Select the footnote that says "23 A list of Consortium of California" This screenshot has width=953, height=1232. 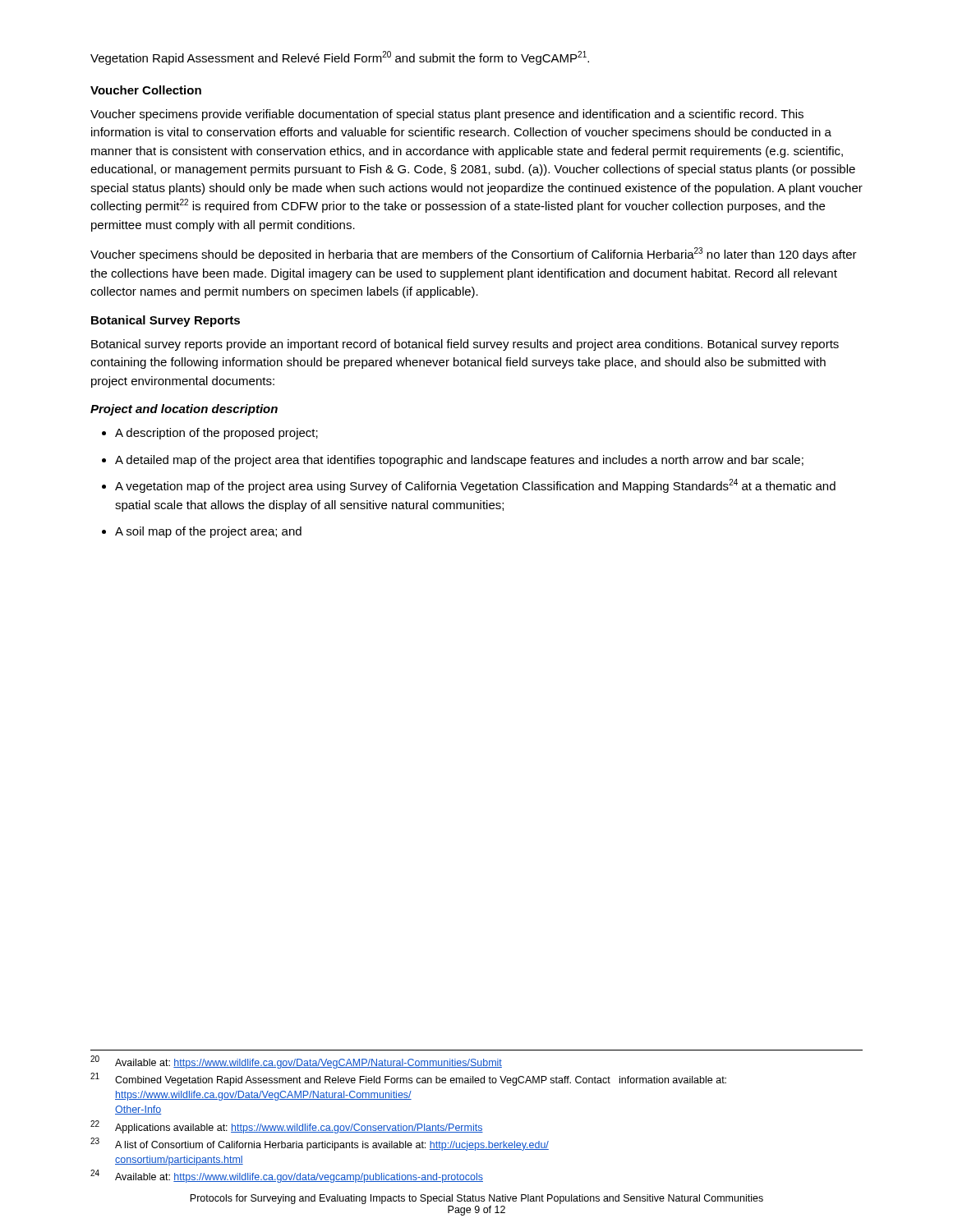pyautogui.click(x=319, y=1152)
